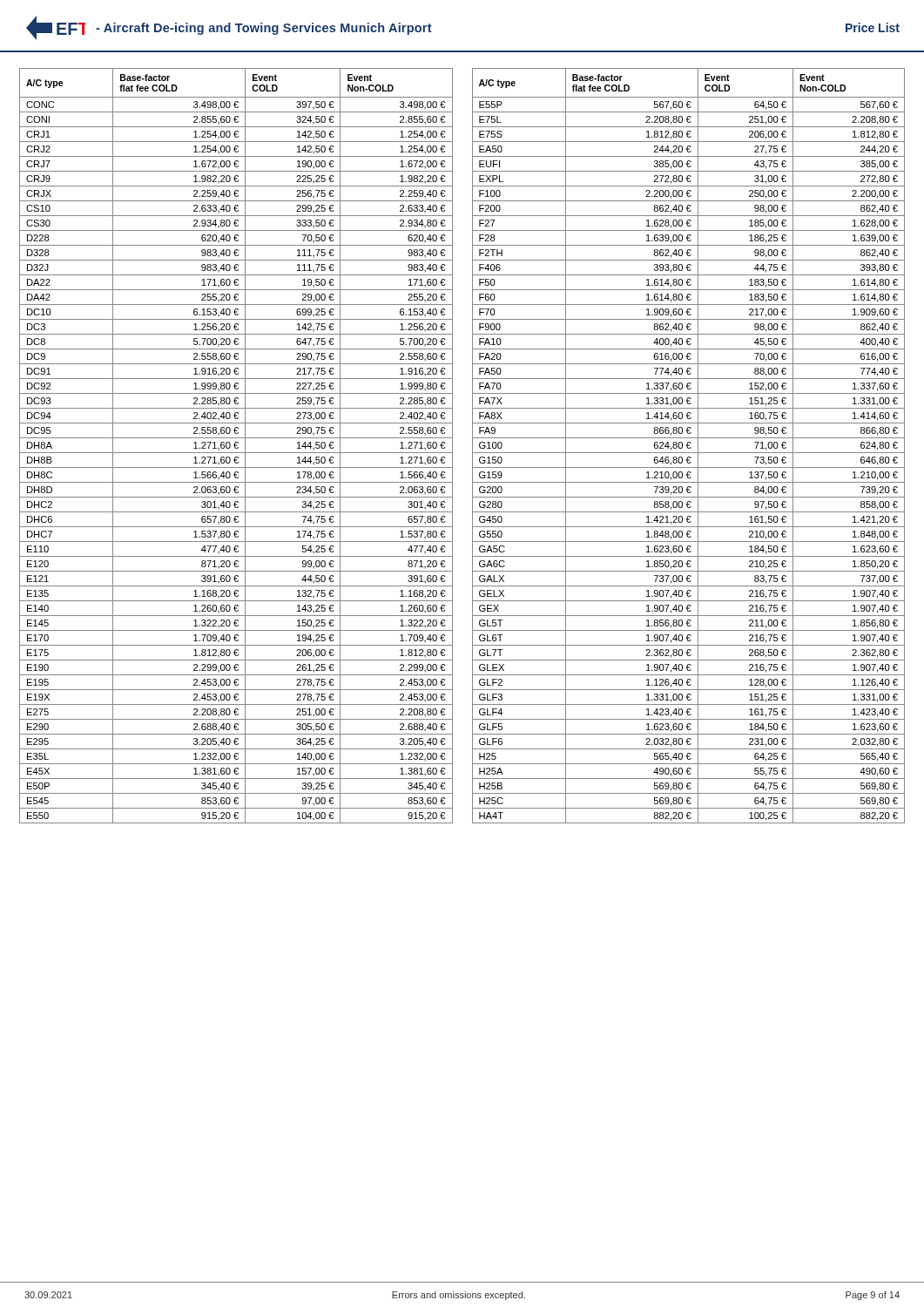Select the table that reads "171,60 €"
The image size is (924, 1307).
pos(236,446)
